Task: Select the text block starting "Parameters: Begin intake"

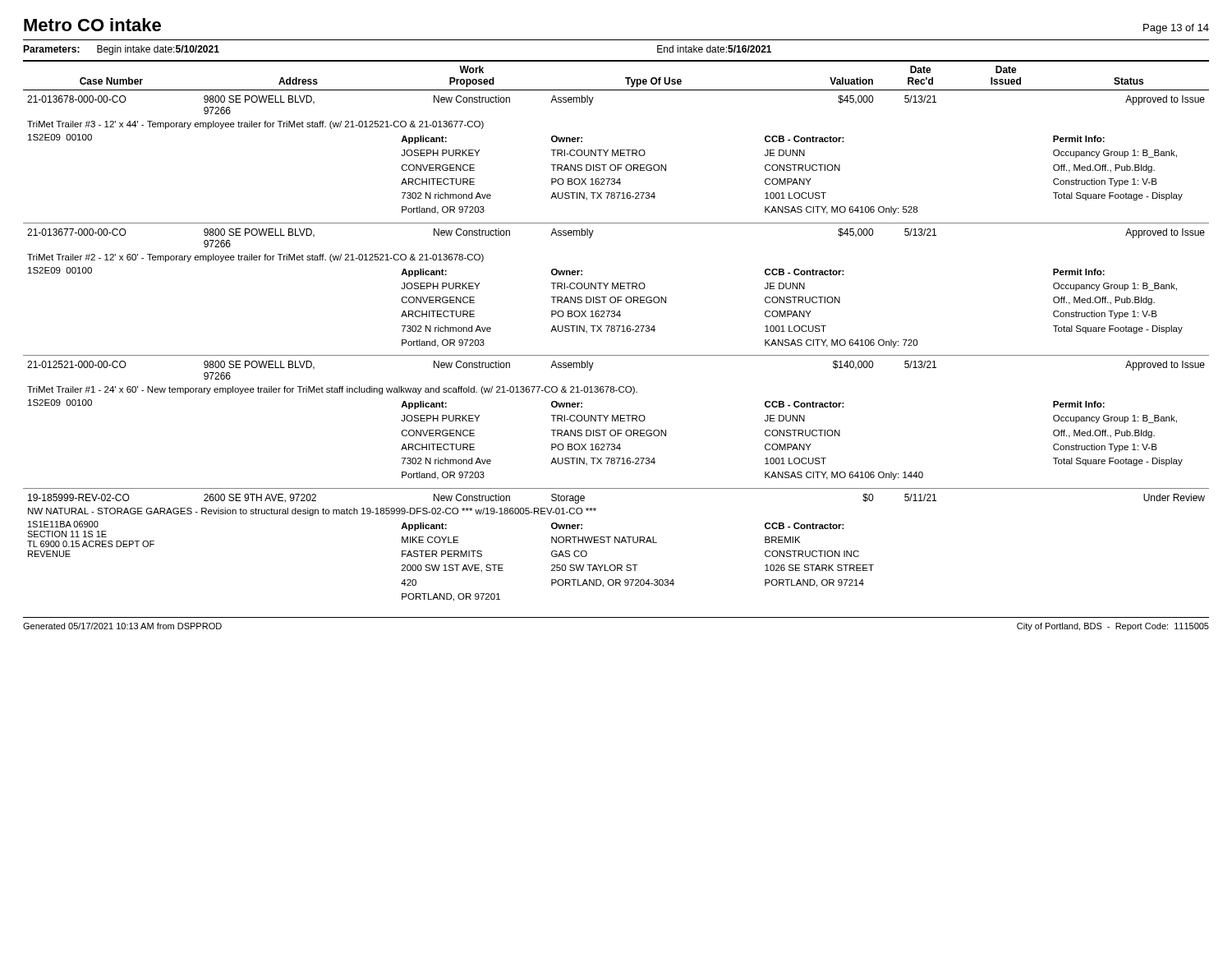Action: point(616,49)
